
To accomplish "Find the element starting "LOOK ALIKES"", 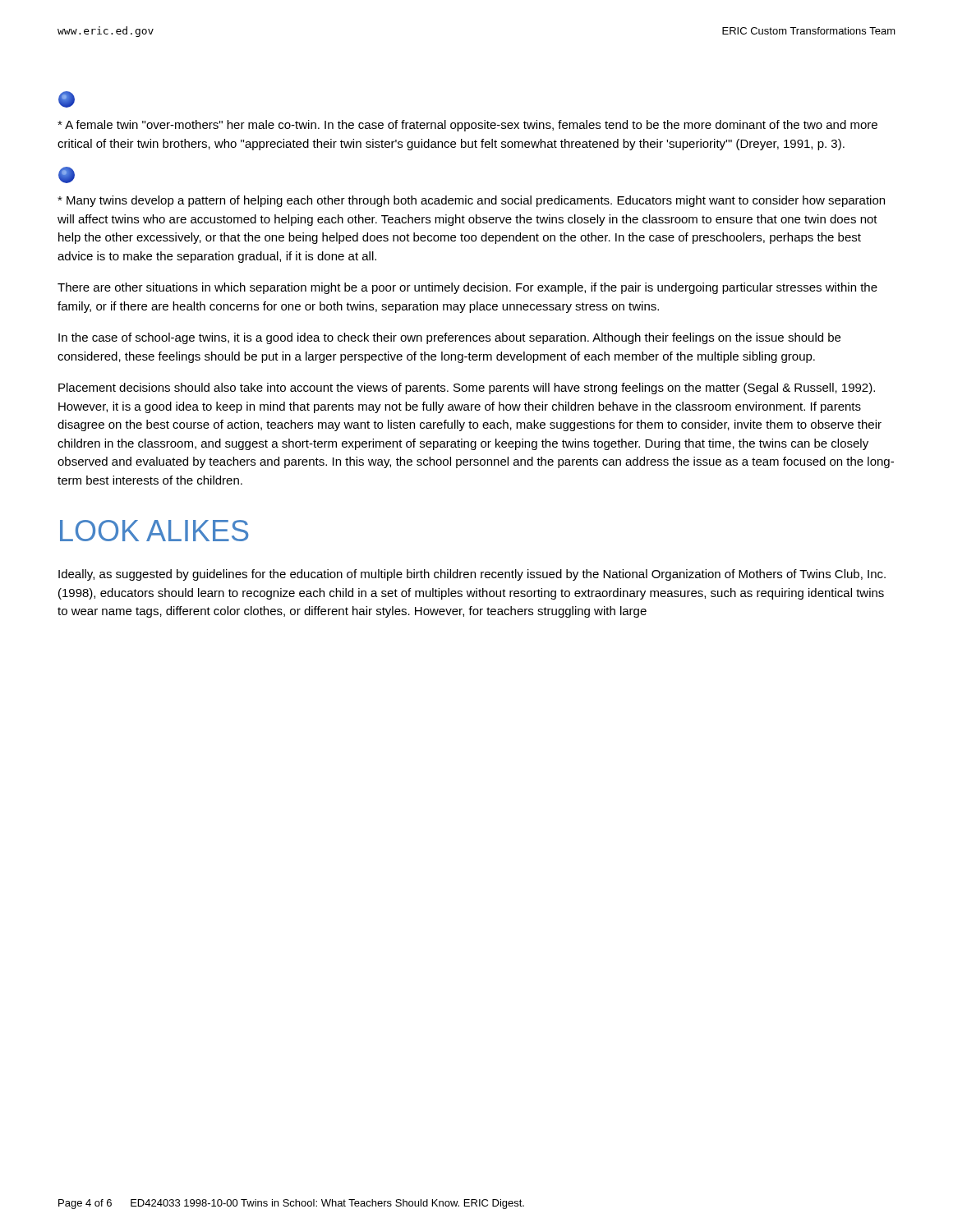I will pyautogui.click(x=154, y=531).
